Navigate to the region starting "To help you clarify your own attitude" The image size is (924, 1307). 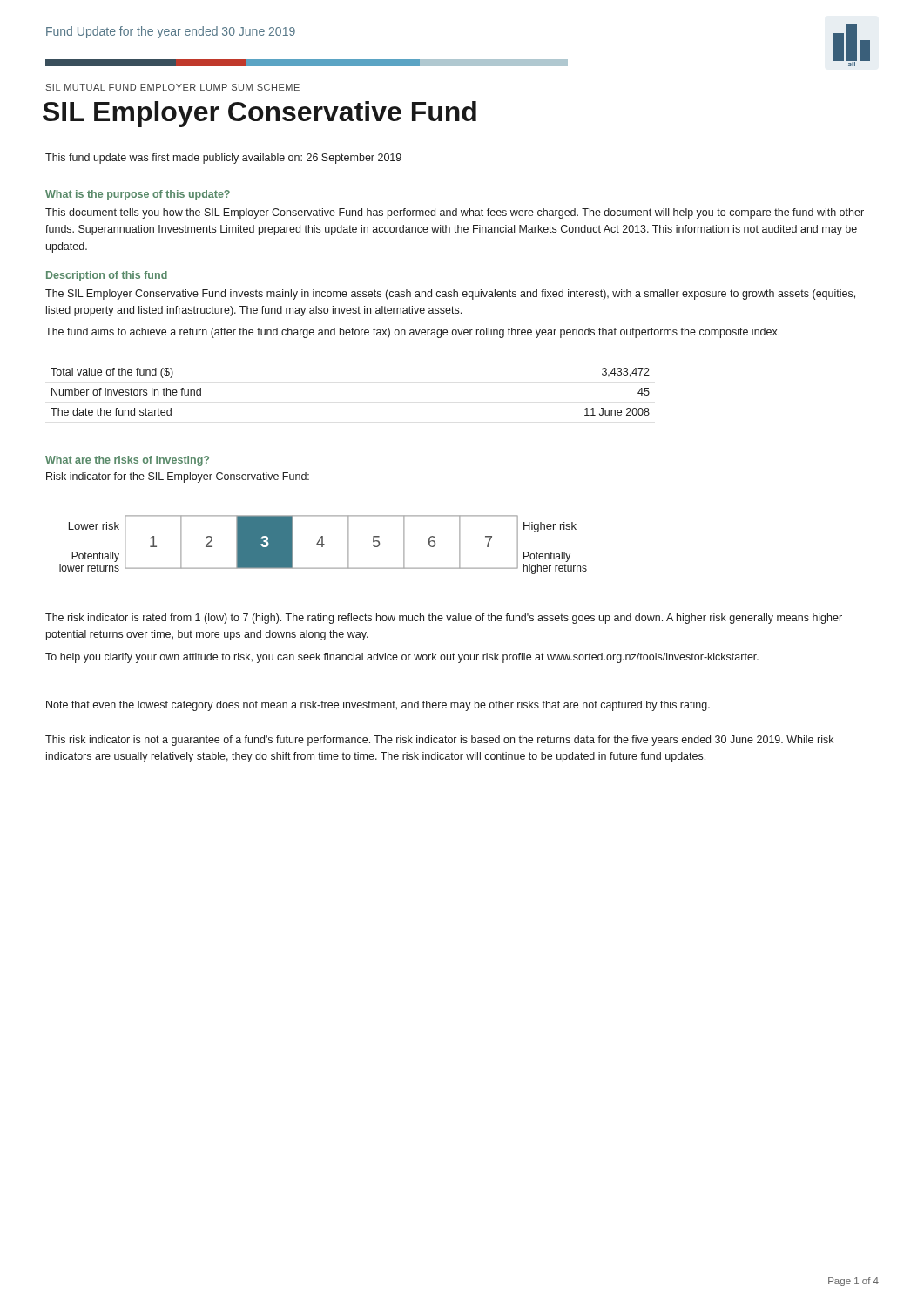coord(402,657)
